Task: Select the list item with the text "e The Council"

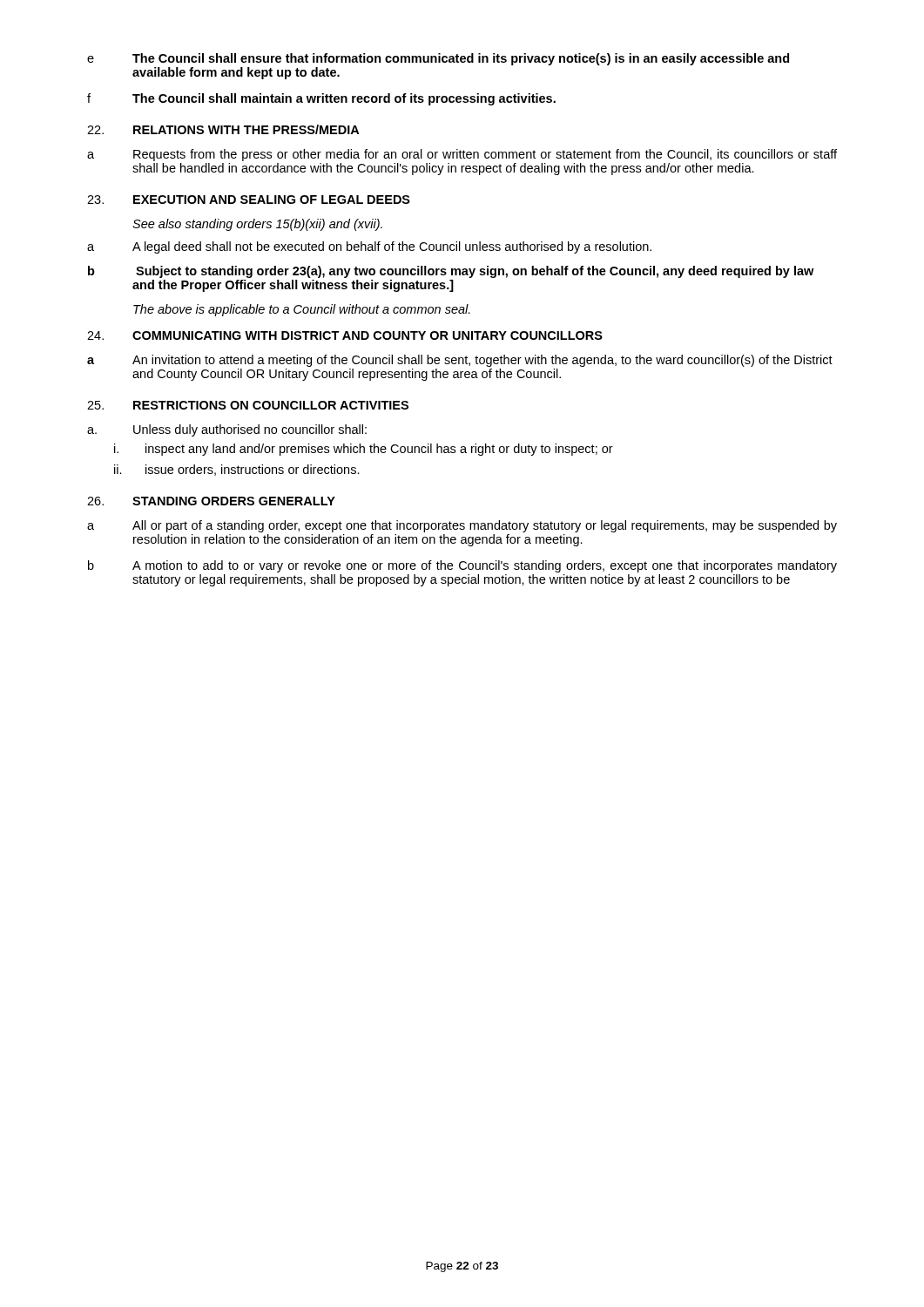Action: click(462, 65)
